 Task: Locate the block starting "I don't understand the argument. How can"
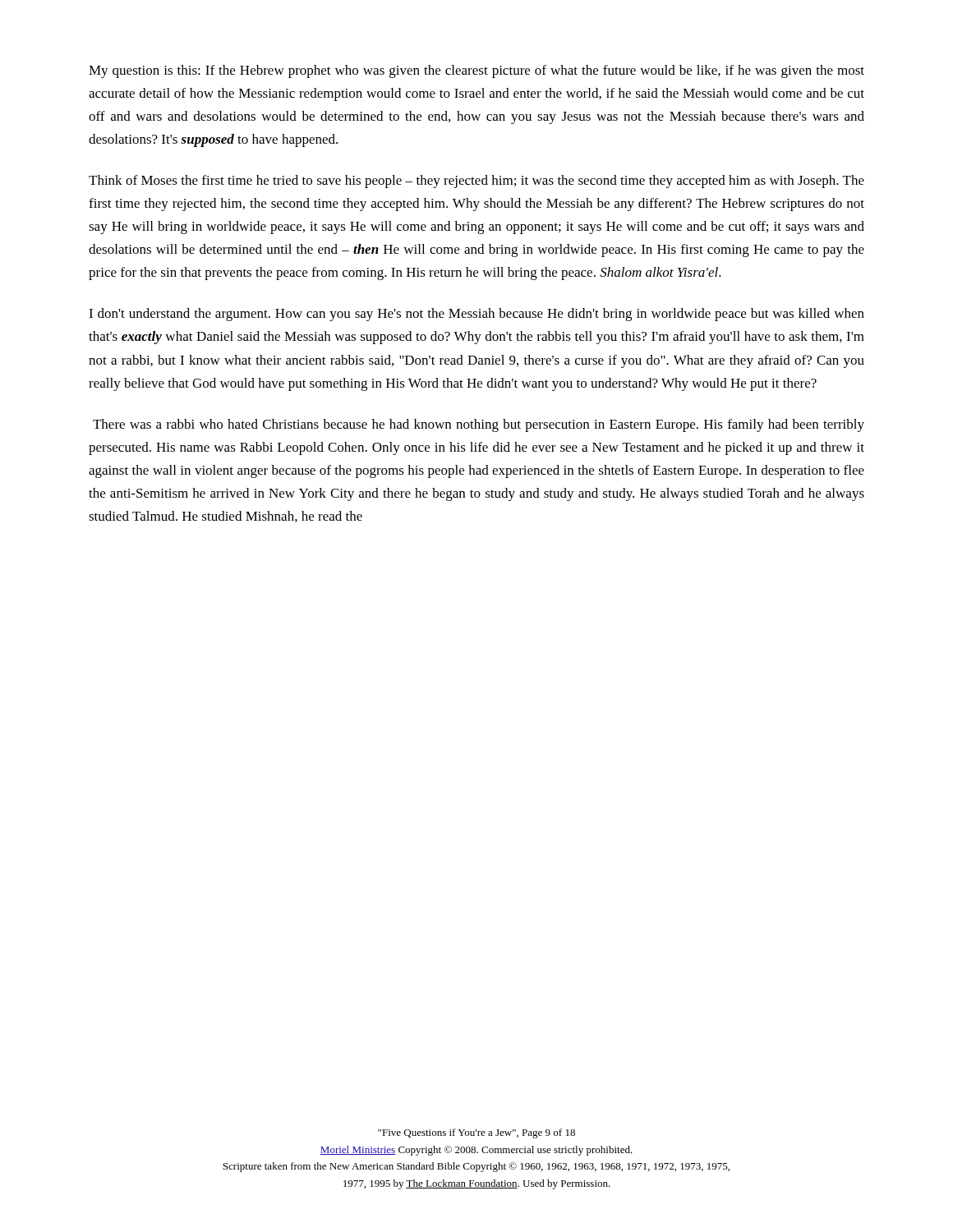click(476, 348)
